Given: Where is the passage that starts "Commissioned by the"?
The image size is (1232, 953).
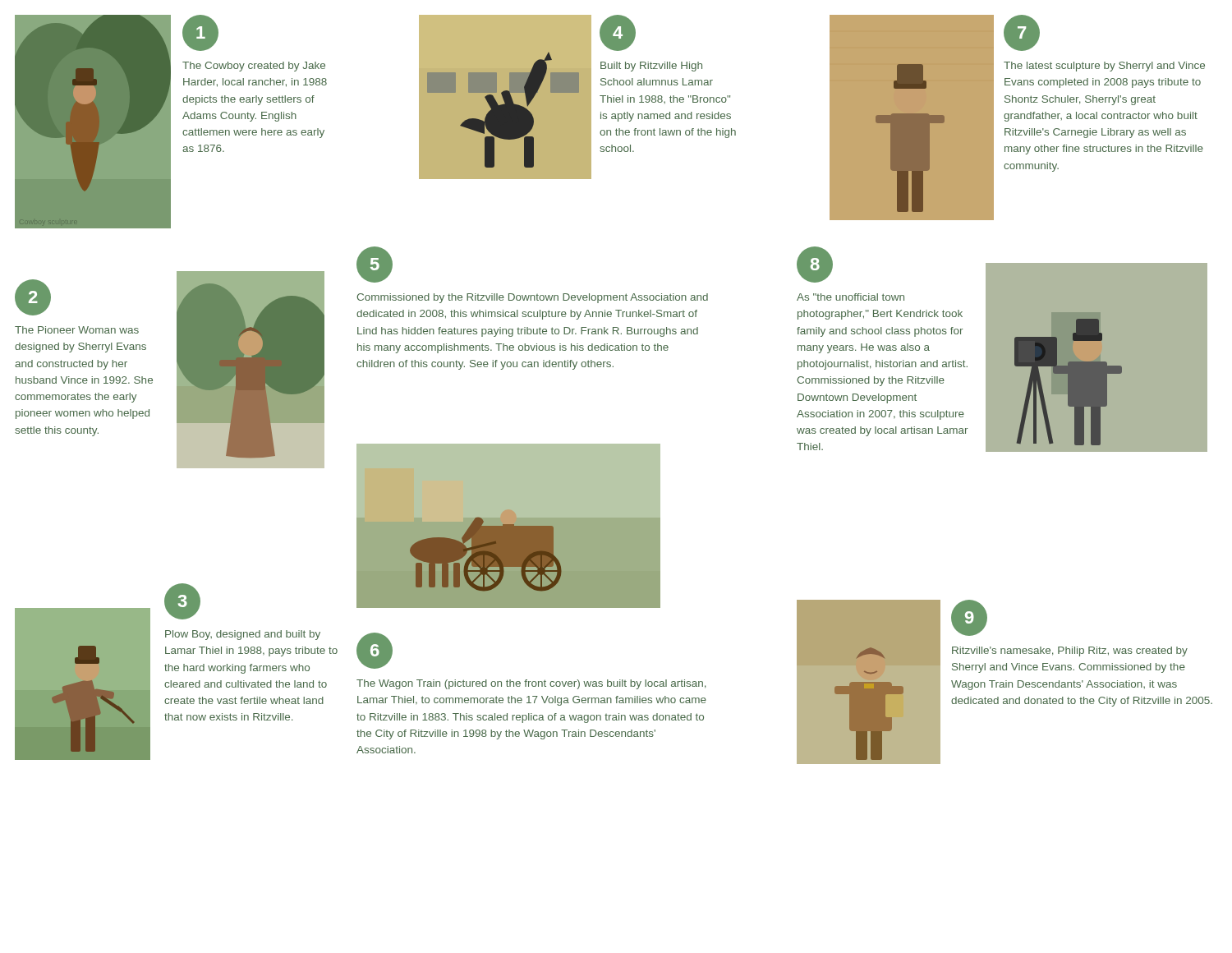Looking at the screenshot, I should point(533,331).
